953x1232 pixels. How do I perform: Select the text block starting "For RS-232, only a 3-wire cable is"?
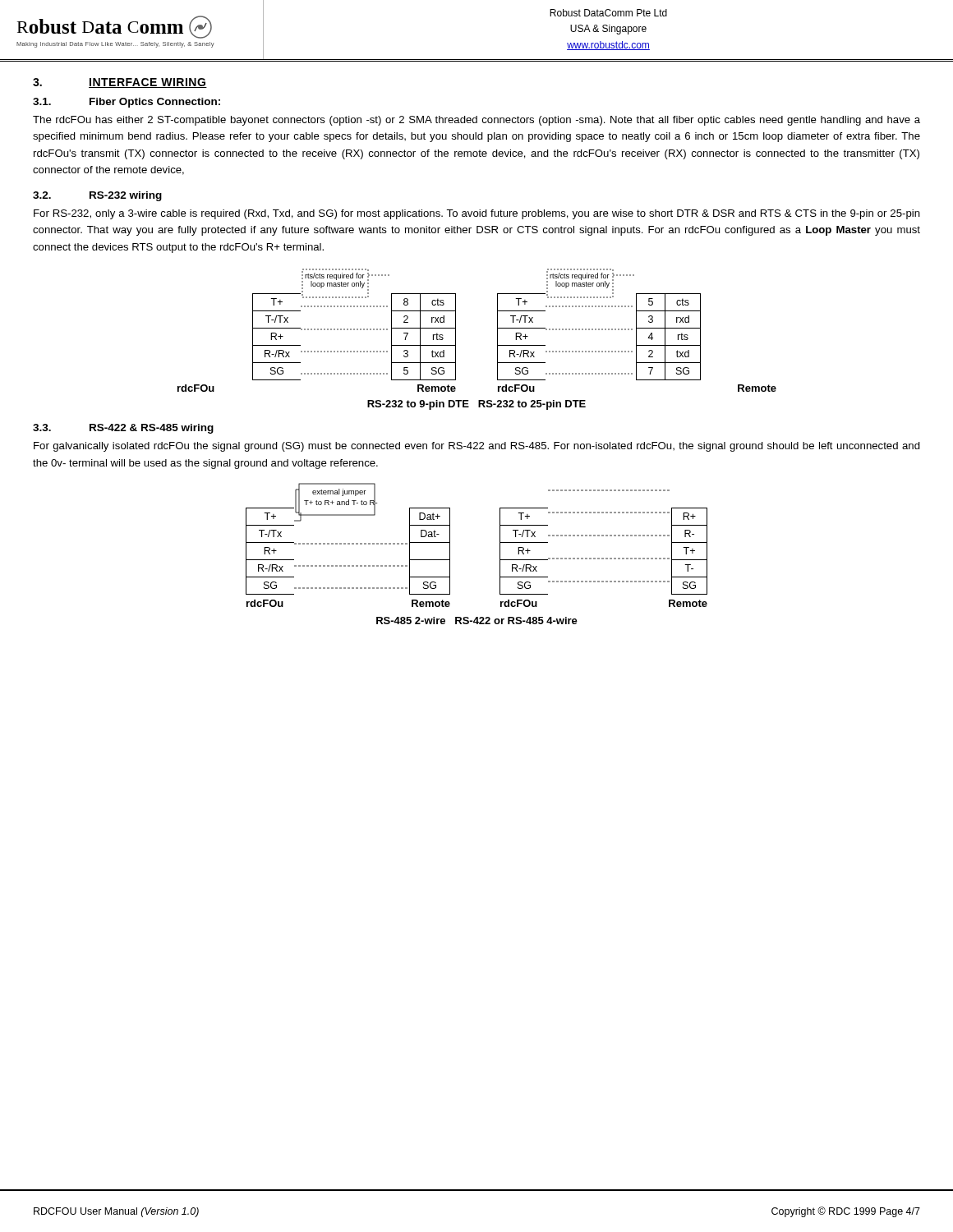[x=476, y=230]
